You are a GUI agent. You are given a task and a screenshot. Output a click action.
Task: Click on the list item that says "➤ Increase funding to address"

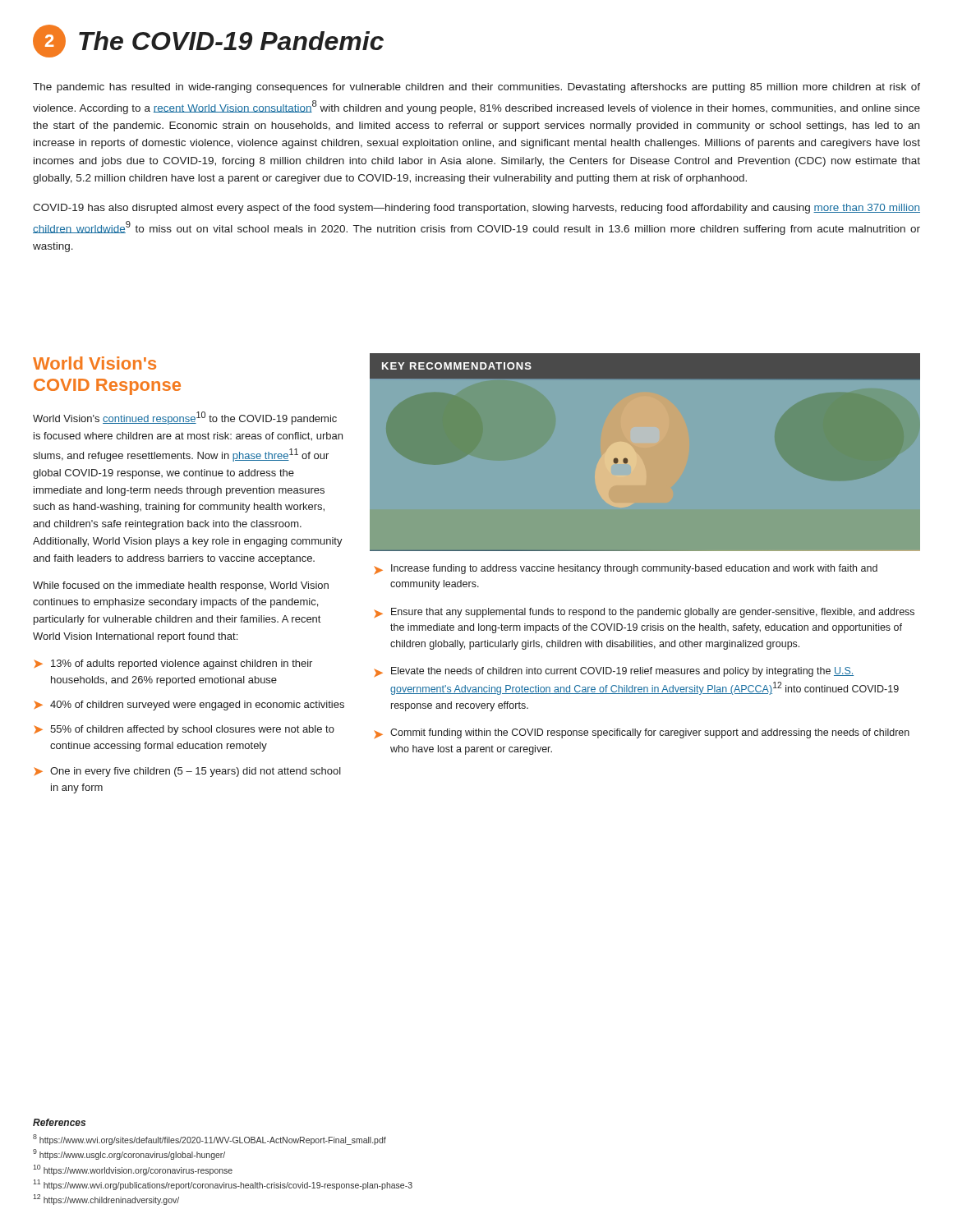[645, 577]
